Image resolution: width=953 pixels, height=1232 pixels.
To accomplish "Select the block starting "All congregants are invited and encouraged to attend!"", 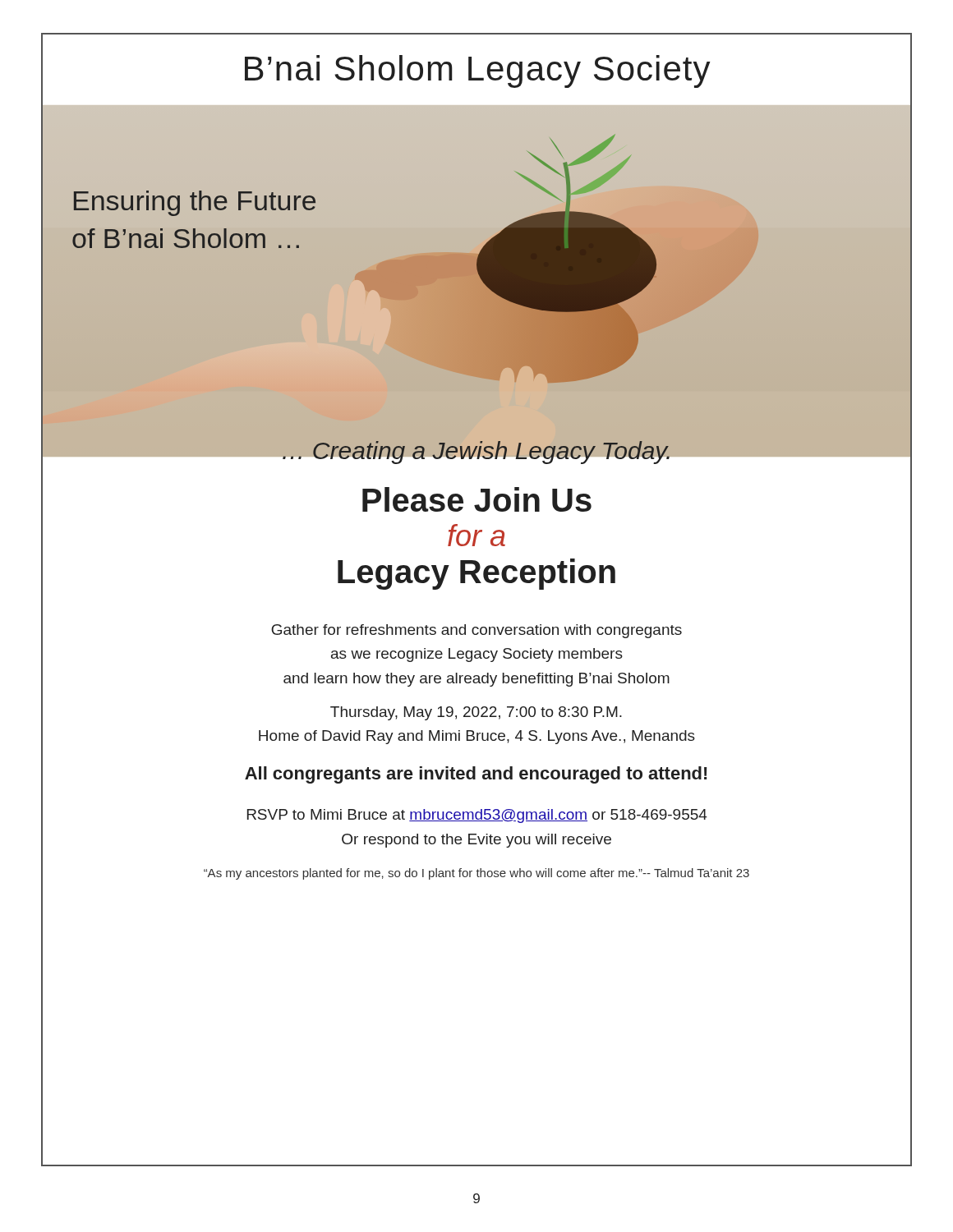I will point(476,773).
